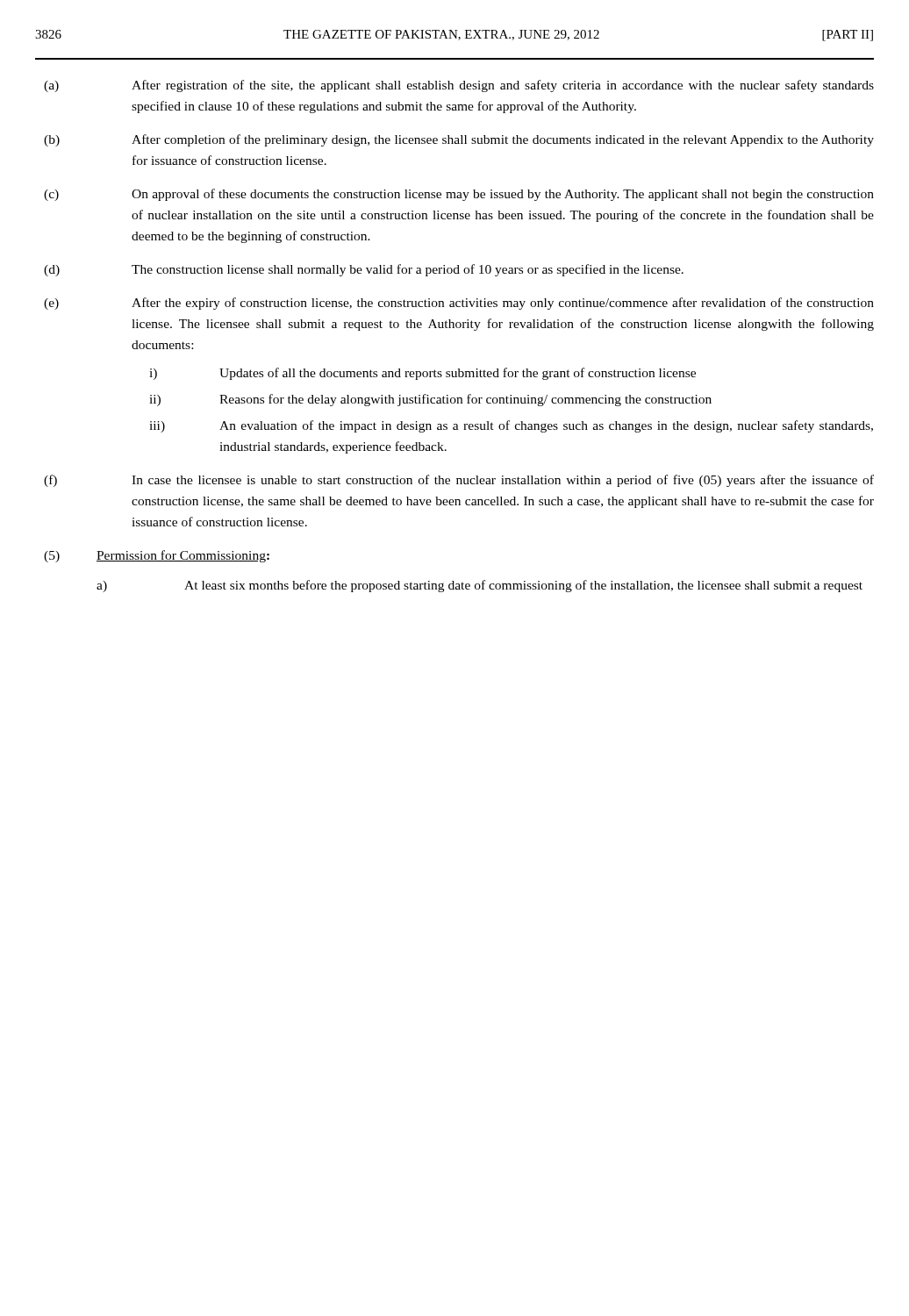Select the text block starting "(f) In case the licensee is unable to"

click(454, 501)
